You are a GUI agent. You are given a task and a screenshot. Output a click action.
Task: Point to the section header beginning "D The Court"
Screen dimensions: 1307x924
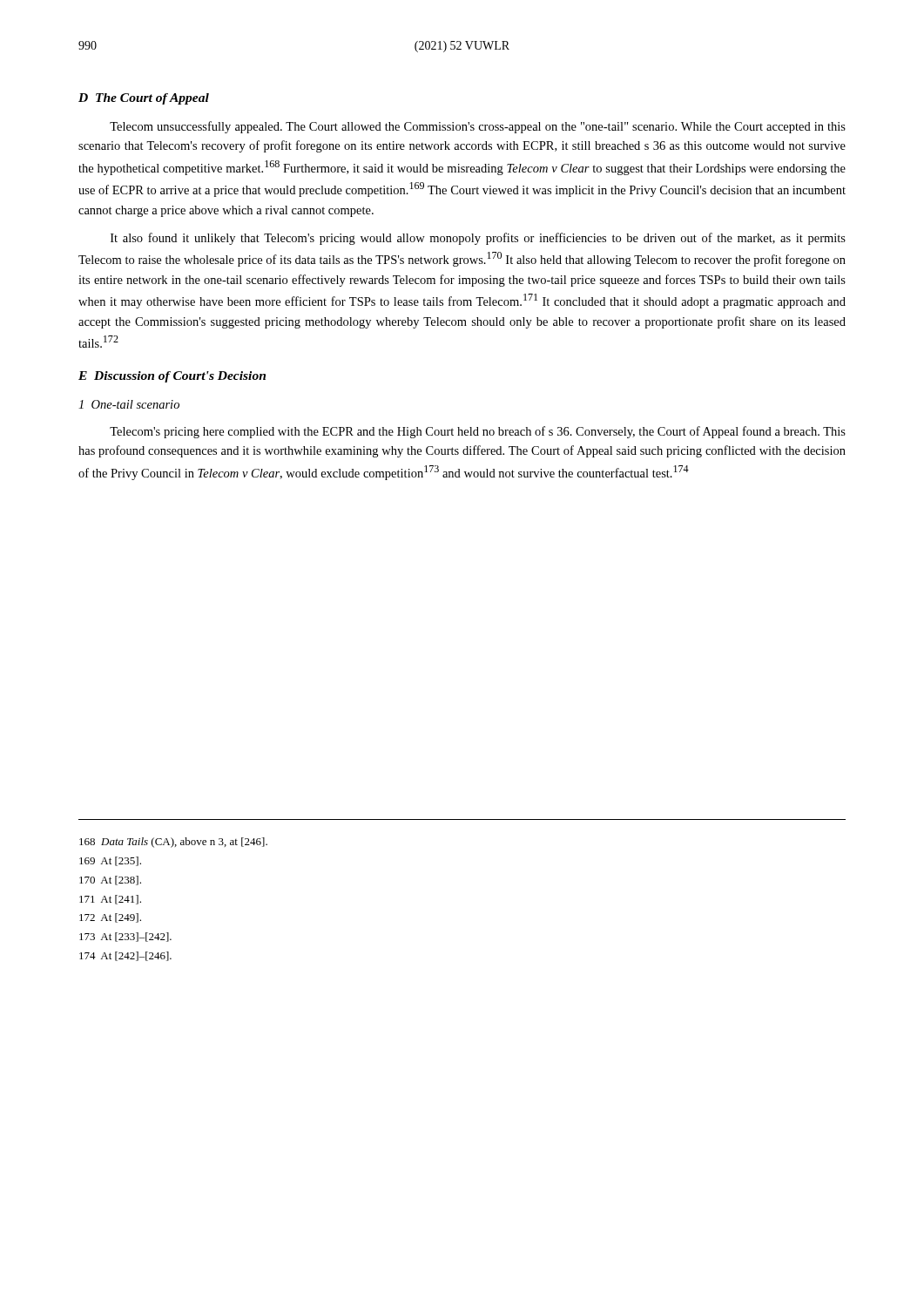pyautogui.click(x=144, y=97)
